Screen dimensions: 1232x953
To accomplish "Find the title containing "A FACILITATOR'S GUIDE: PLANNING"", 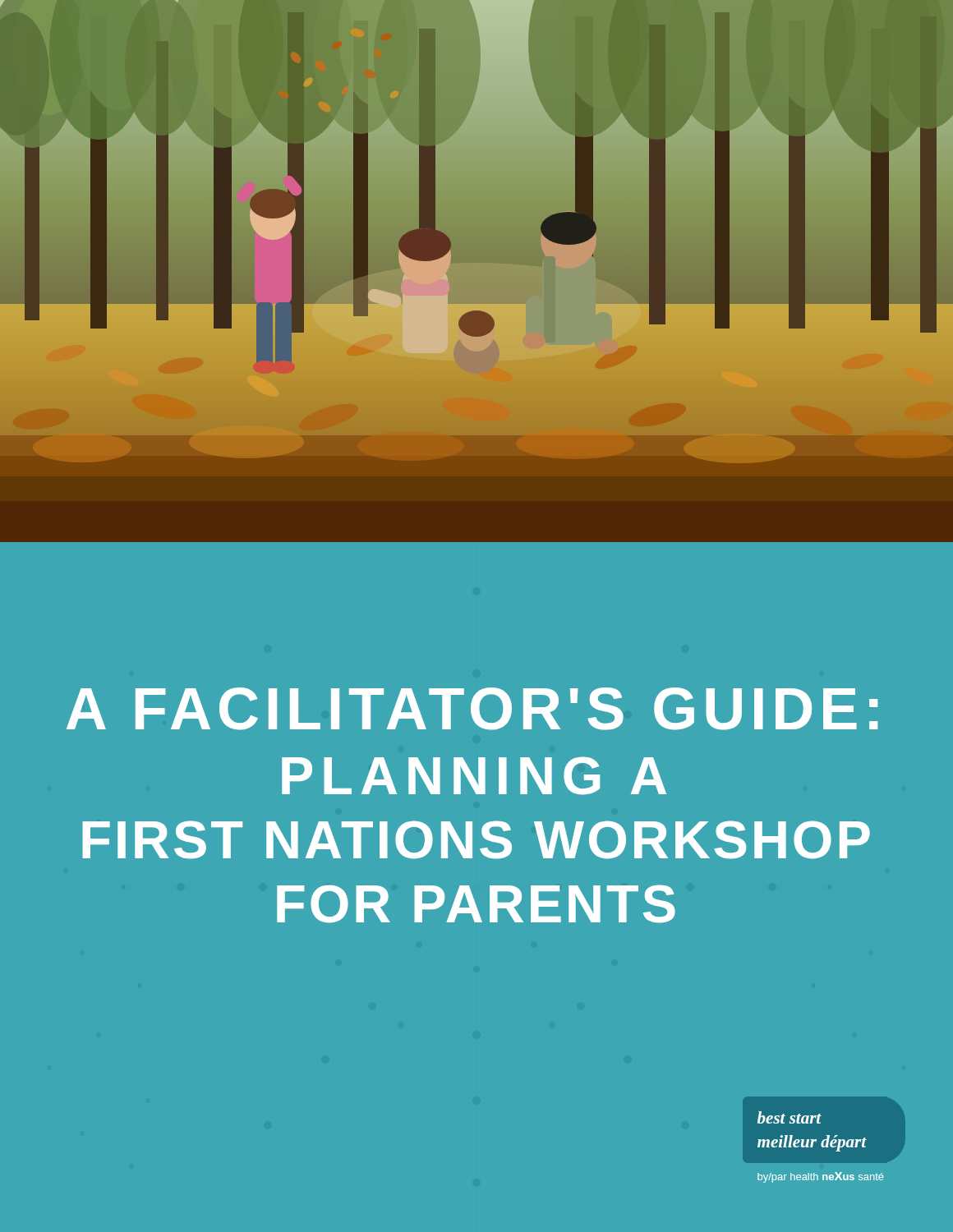I will [x=476, y=805].
